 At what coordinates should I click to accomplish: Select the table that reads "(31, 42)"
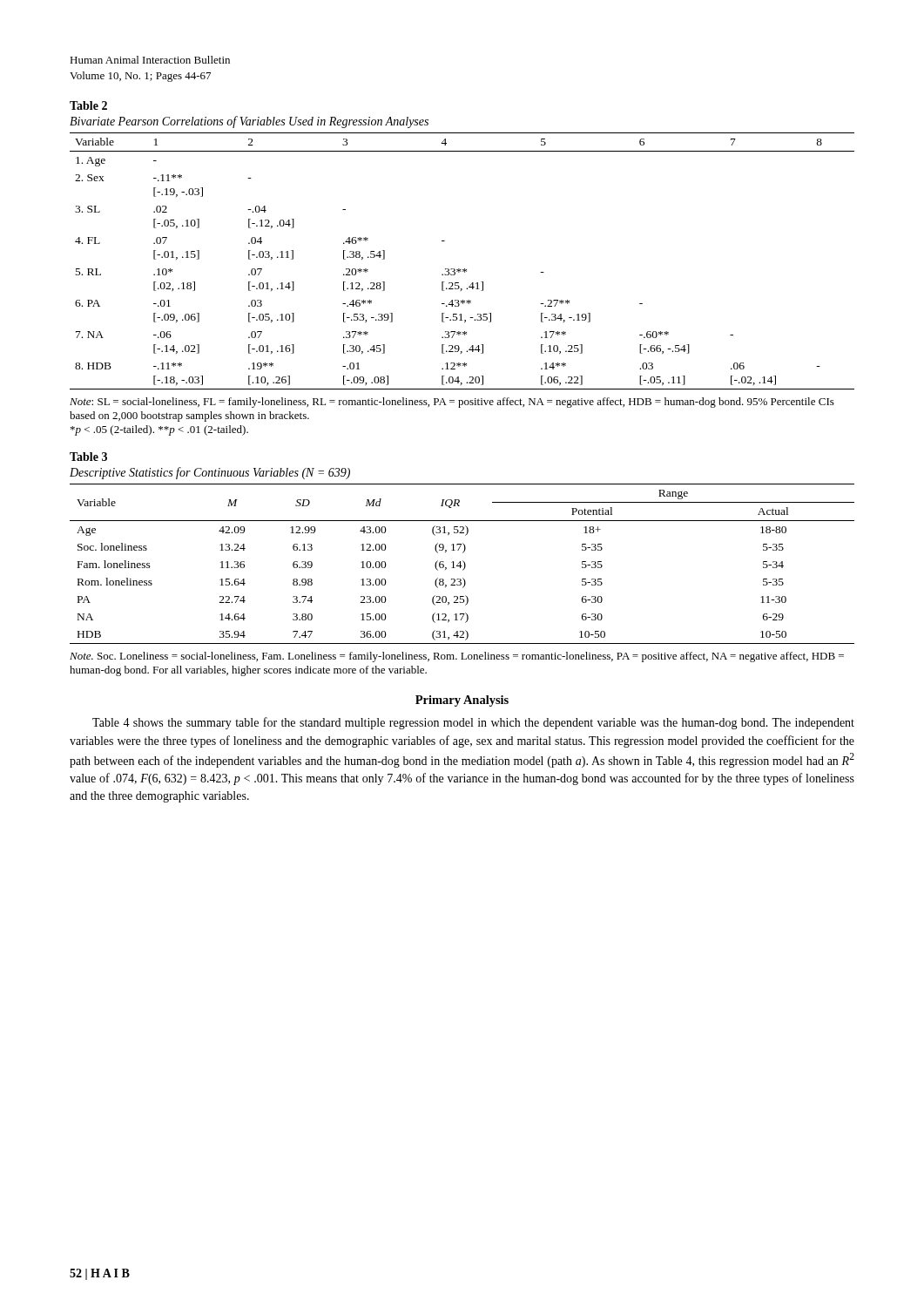tap(462, 564)
